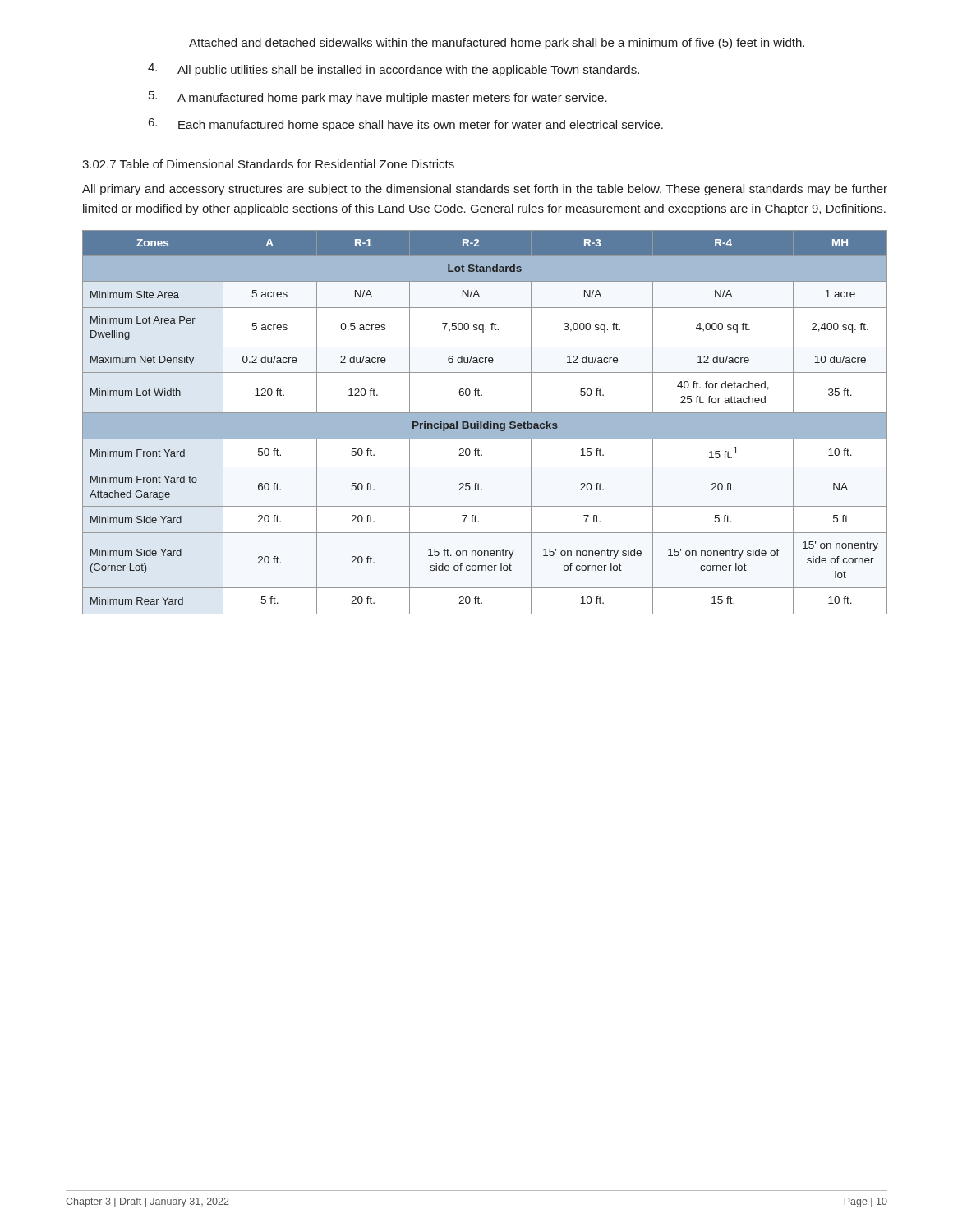This screenshot has width=953, height=1232.
Task: Select the table
Action: (x=485, y=422)
